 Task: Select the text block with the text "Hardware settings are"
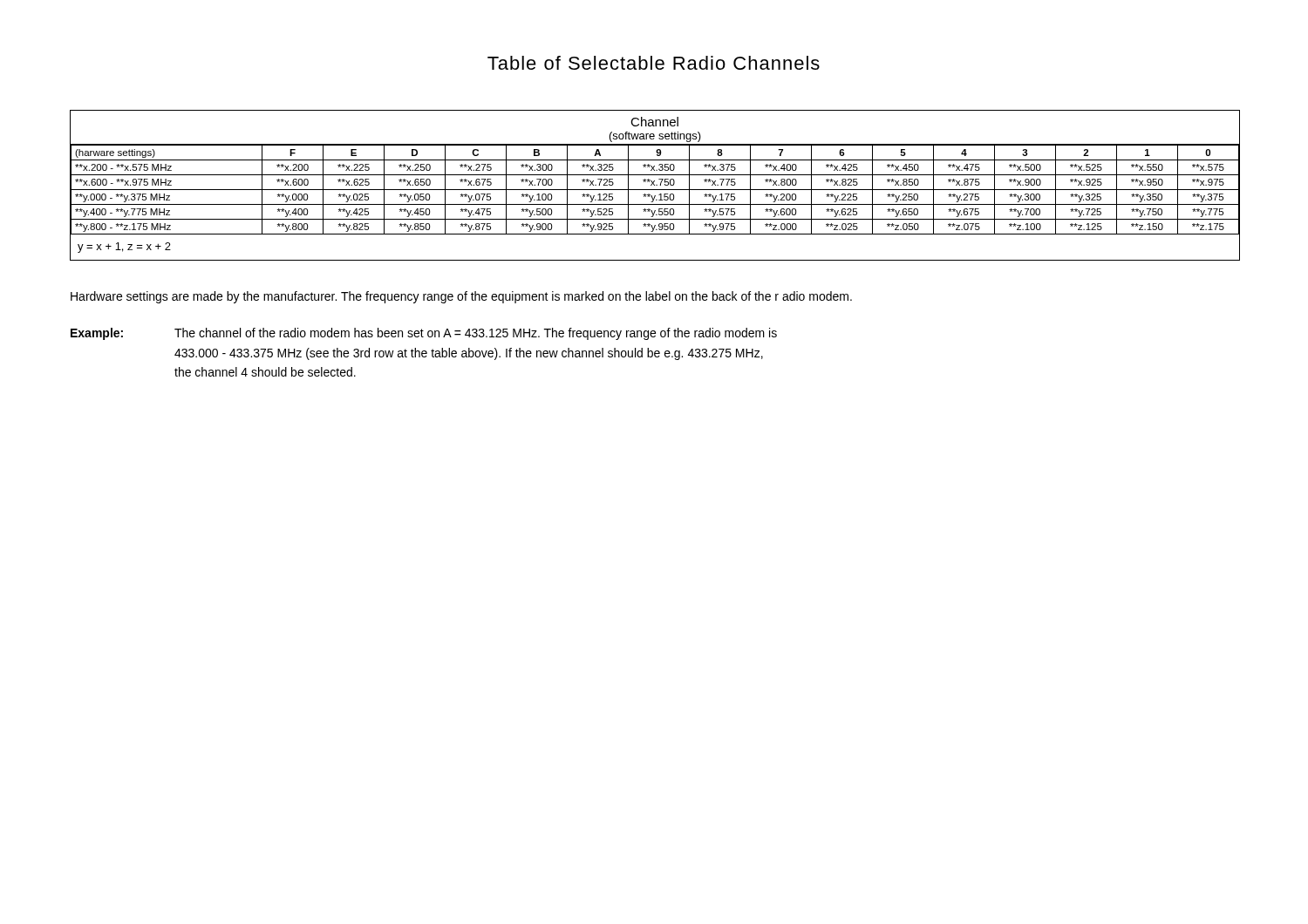[x=461, y=296]
